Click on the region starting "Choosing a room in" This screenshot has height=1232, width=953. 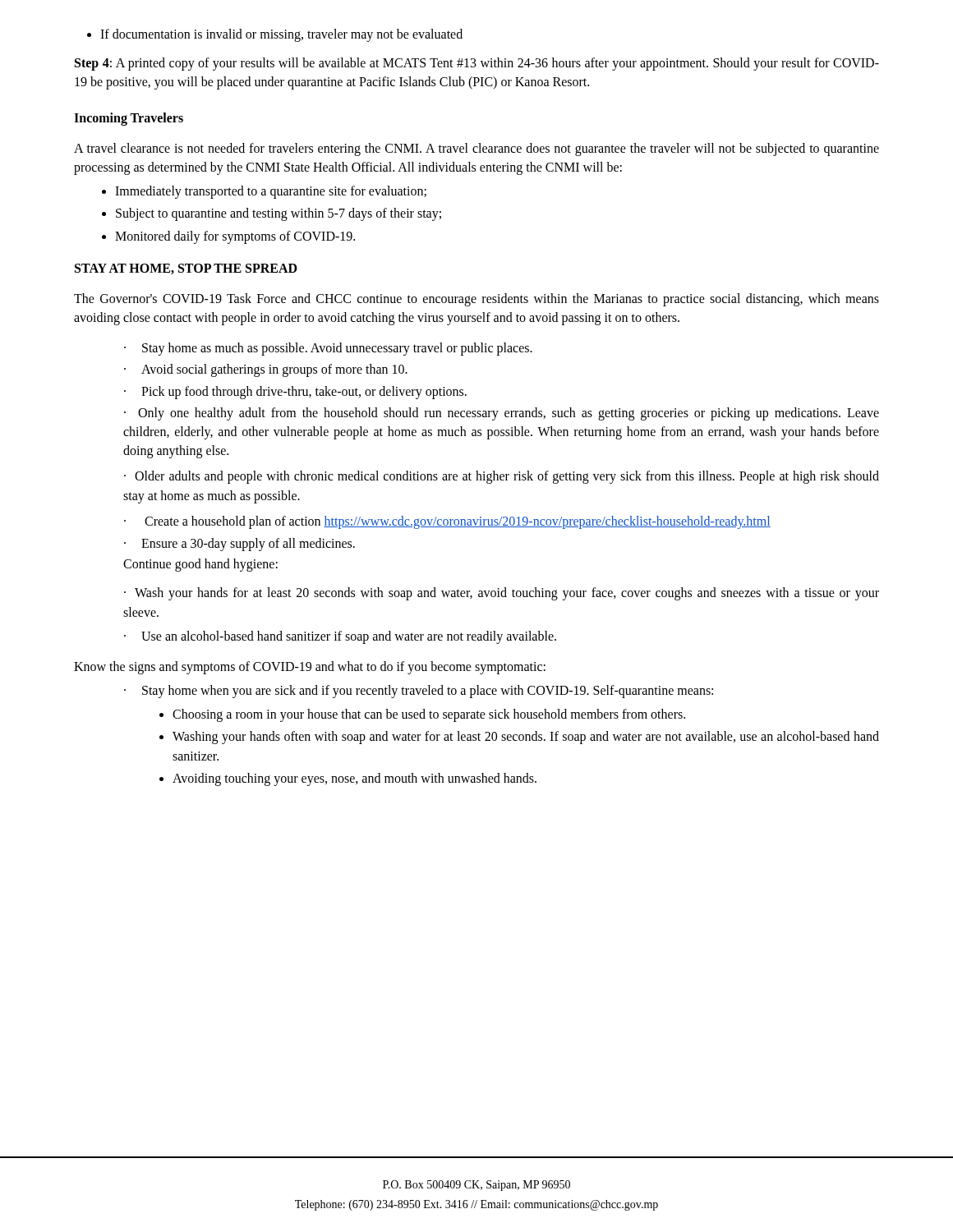476,714
